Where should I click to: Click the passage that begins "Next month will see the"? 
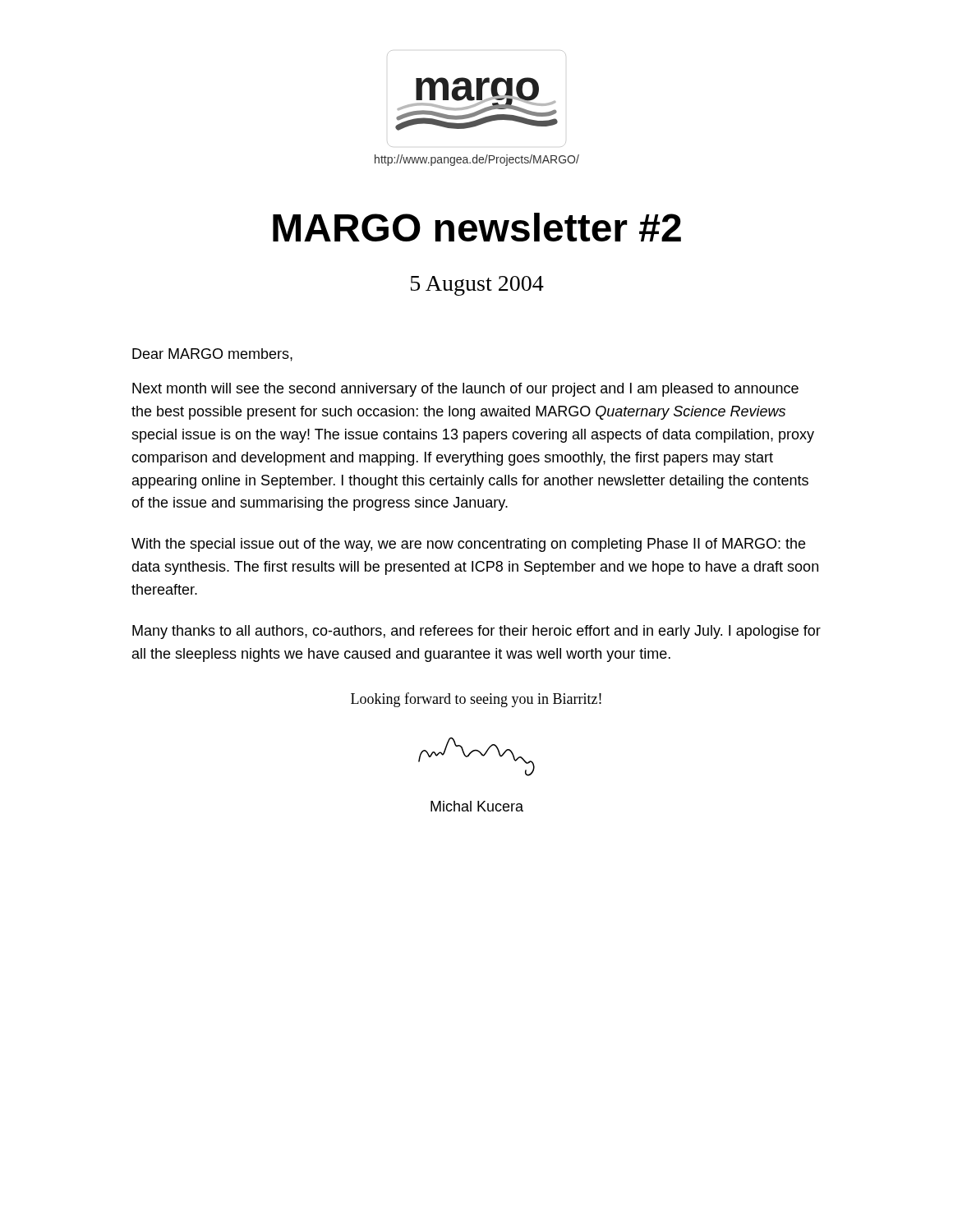[x=473, y=446]
